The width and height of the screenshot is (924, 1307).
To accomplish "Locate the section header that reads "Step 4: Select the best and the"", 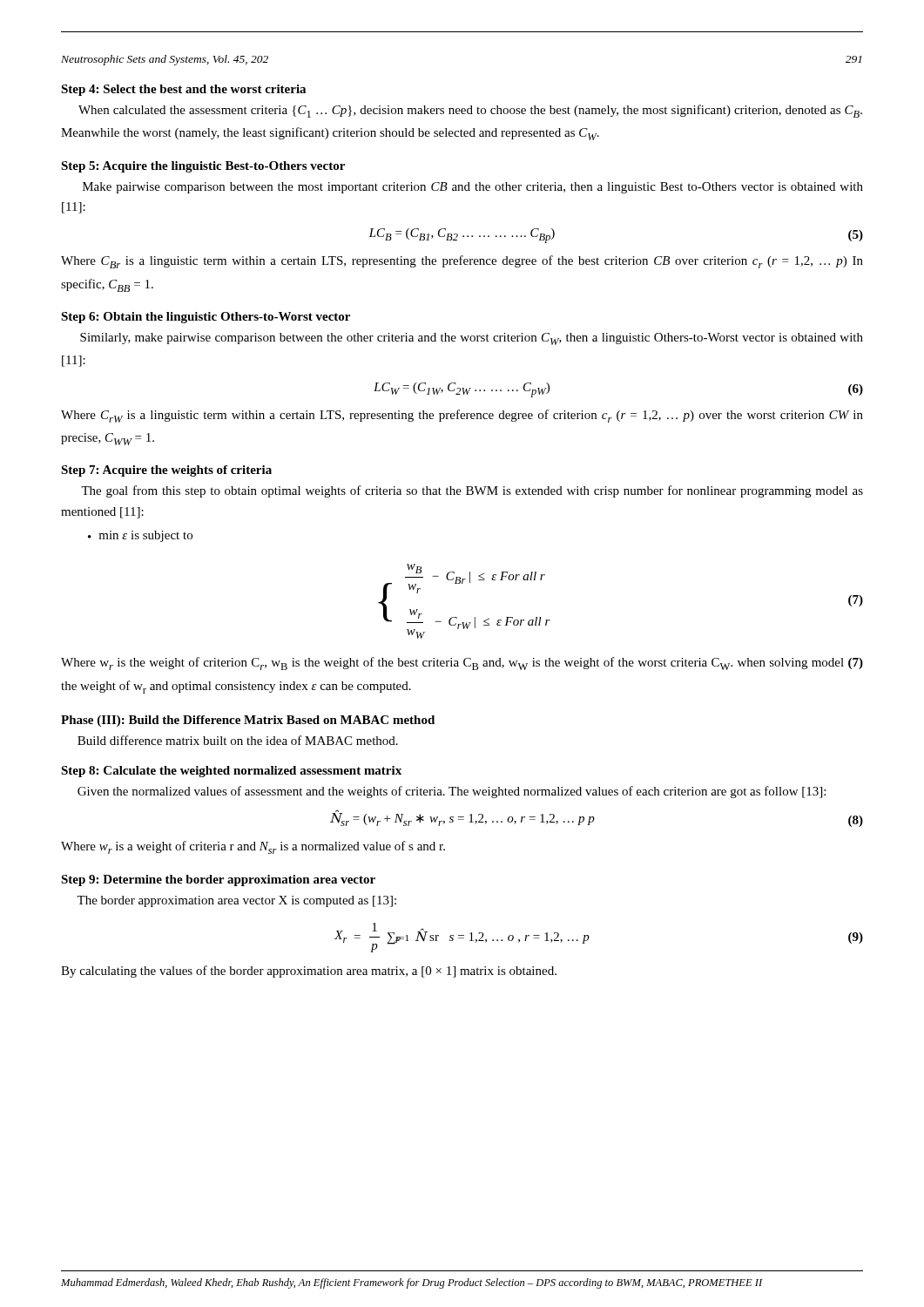I will (184, 89).
